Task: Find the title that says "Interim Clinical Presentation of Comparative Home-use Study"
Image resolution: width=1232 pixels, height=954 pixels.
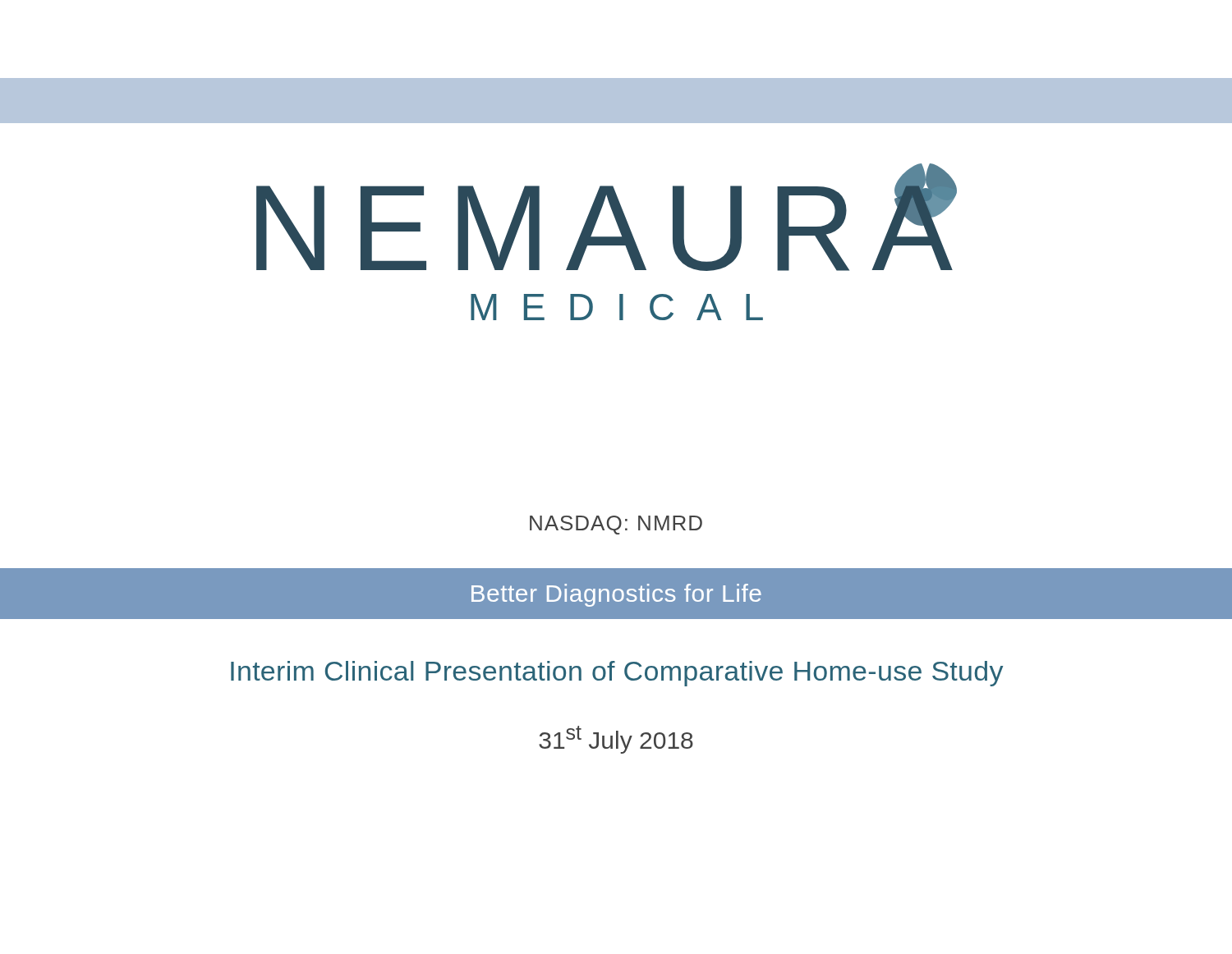Action: 616,671
